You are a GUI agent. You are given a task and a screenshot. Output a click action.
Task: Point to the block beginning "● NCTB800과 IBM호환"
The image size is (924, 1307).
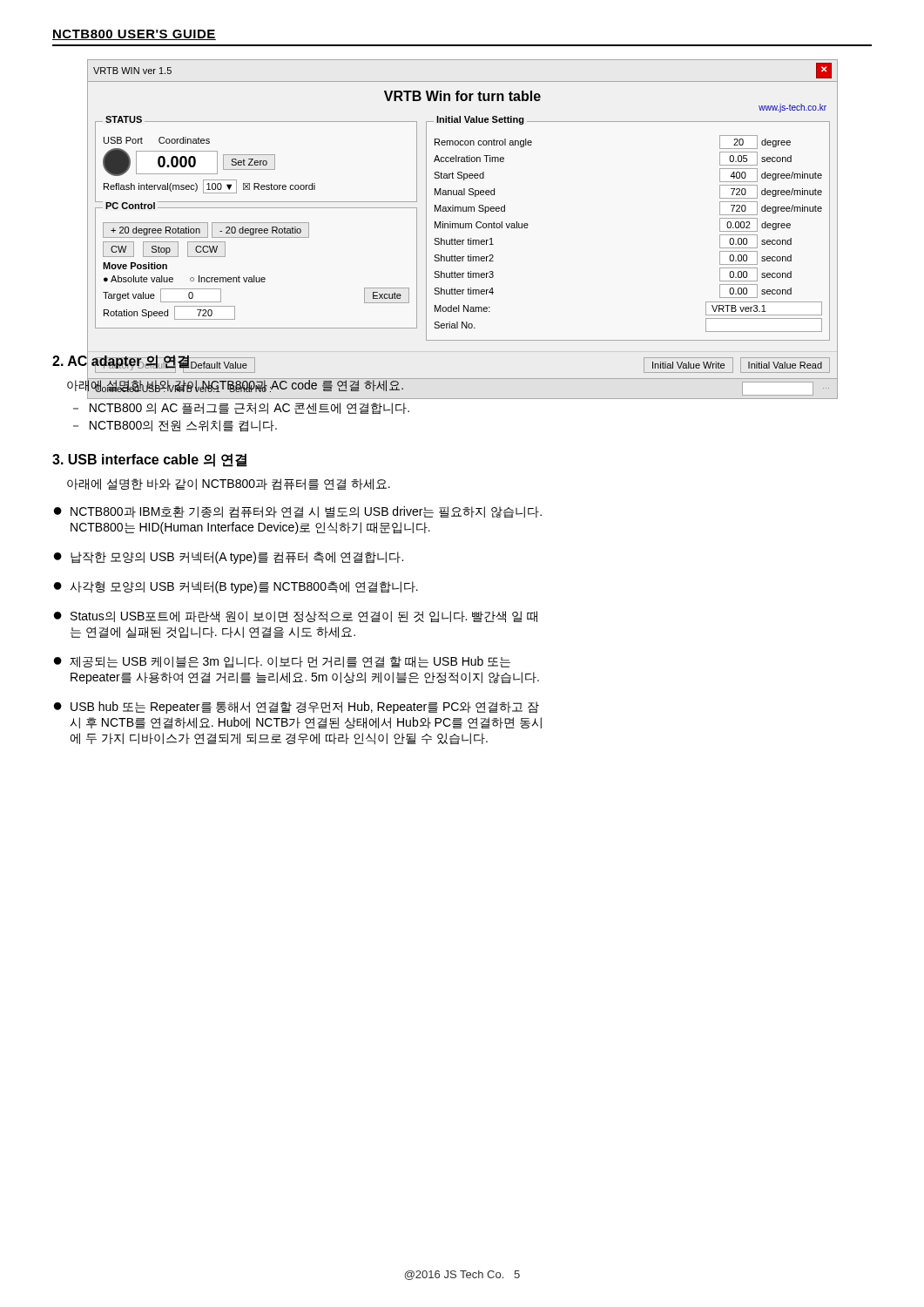click(297, 518)
